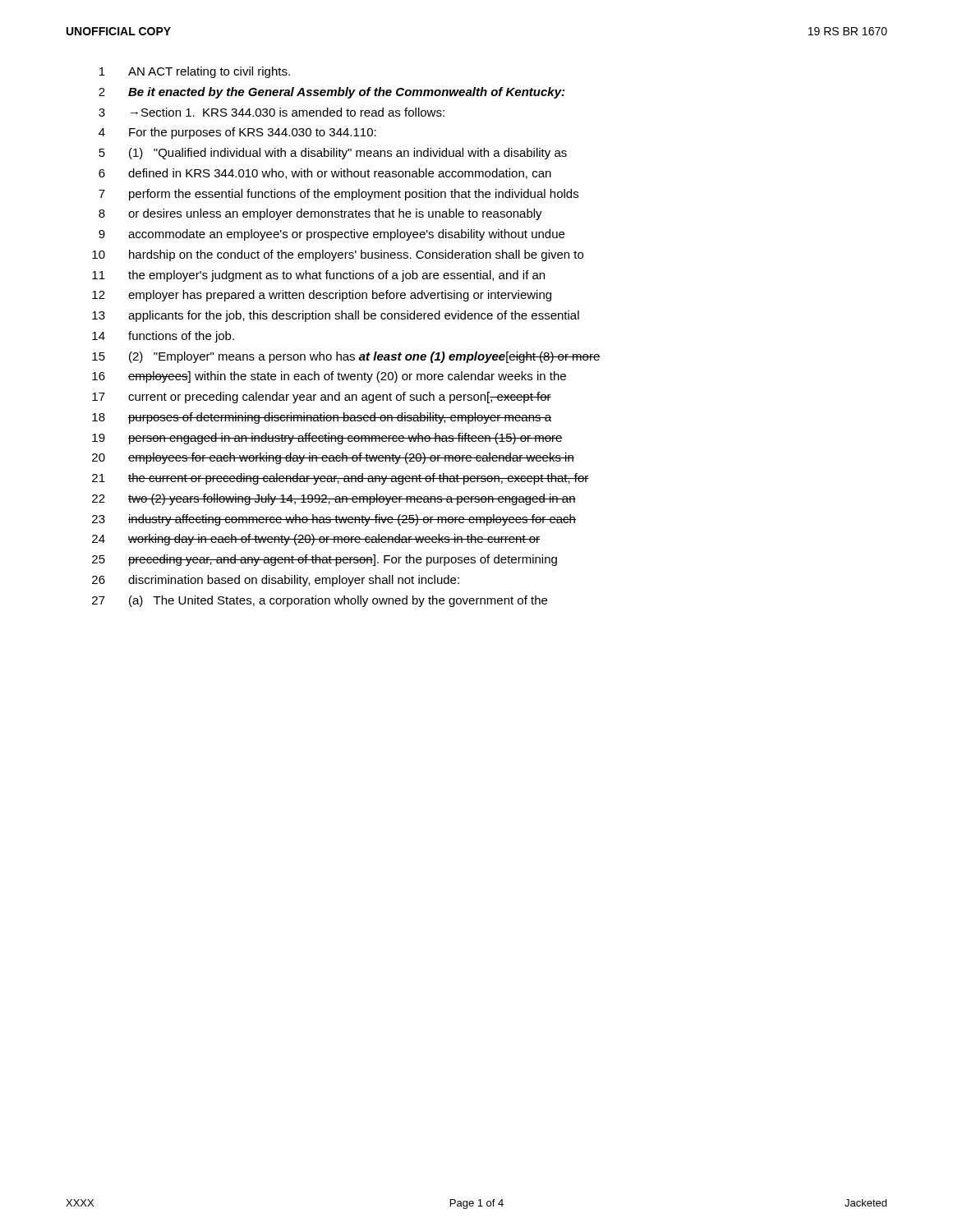Find the block on this page that starts "11 the employer's judgment as to what"
953x1232 pixels.
tap(476, 275)
